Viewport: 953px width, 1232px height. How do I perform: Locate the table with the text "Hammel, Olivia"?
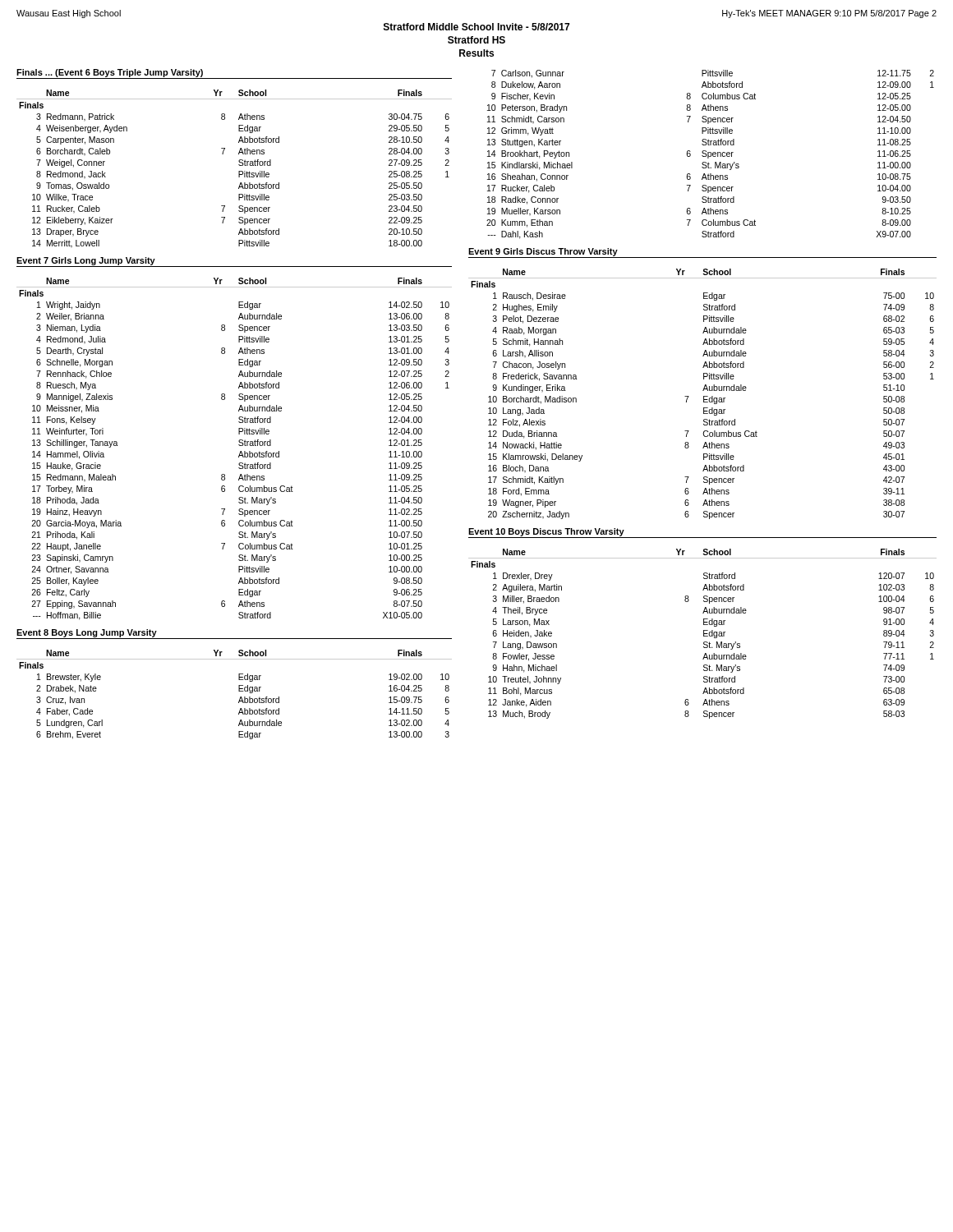coord(234,448)
